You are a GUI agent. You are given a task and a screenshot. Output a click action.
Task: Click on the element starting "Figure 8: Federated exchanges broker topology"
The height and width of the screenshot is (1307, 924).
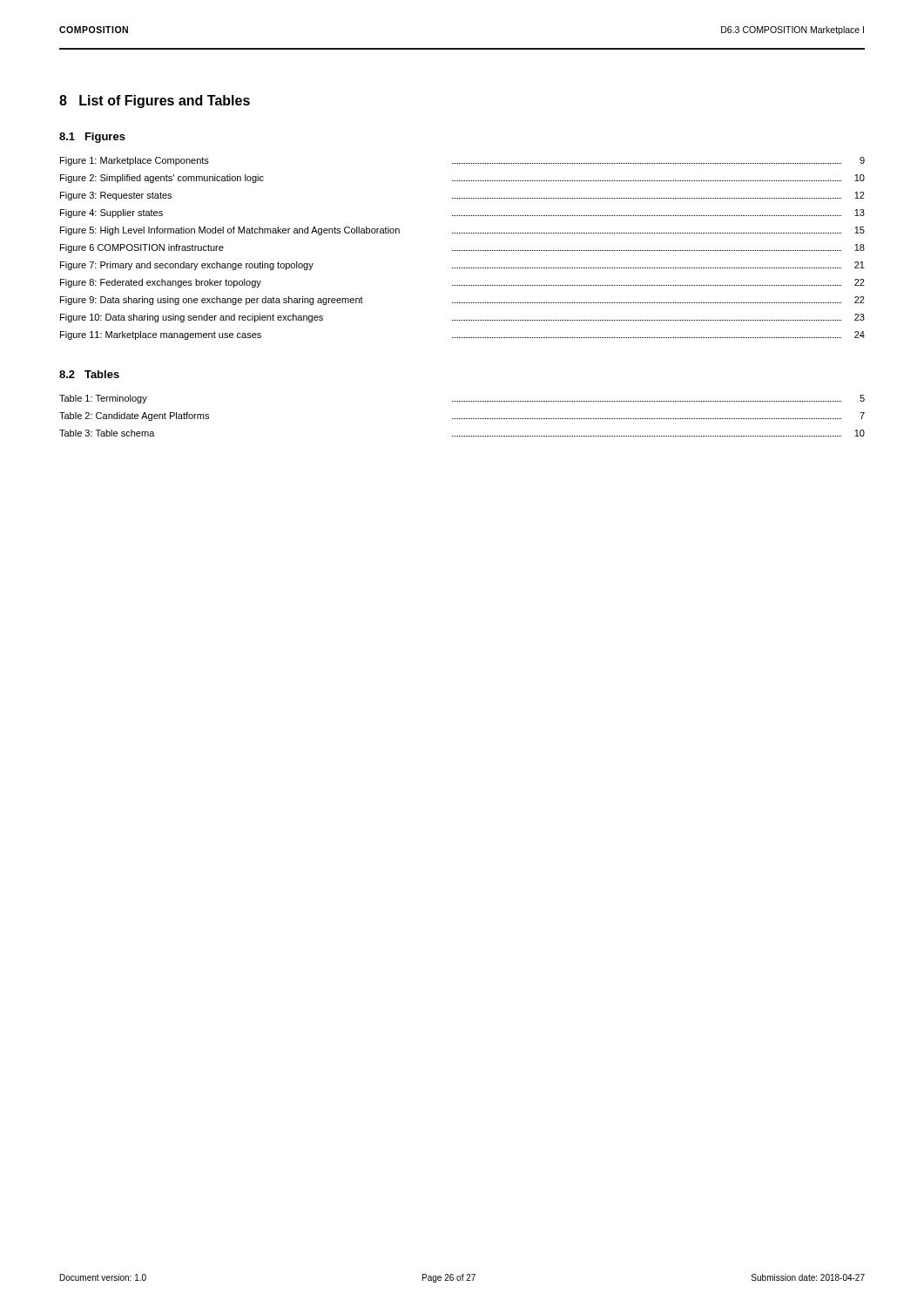click(x=462, y=283)
